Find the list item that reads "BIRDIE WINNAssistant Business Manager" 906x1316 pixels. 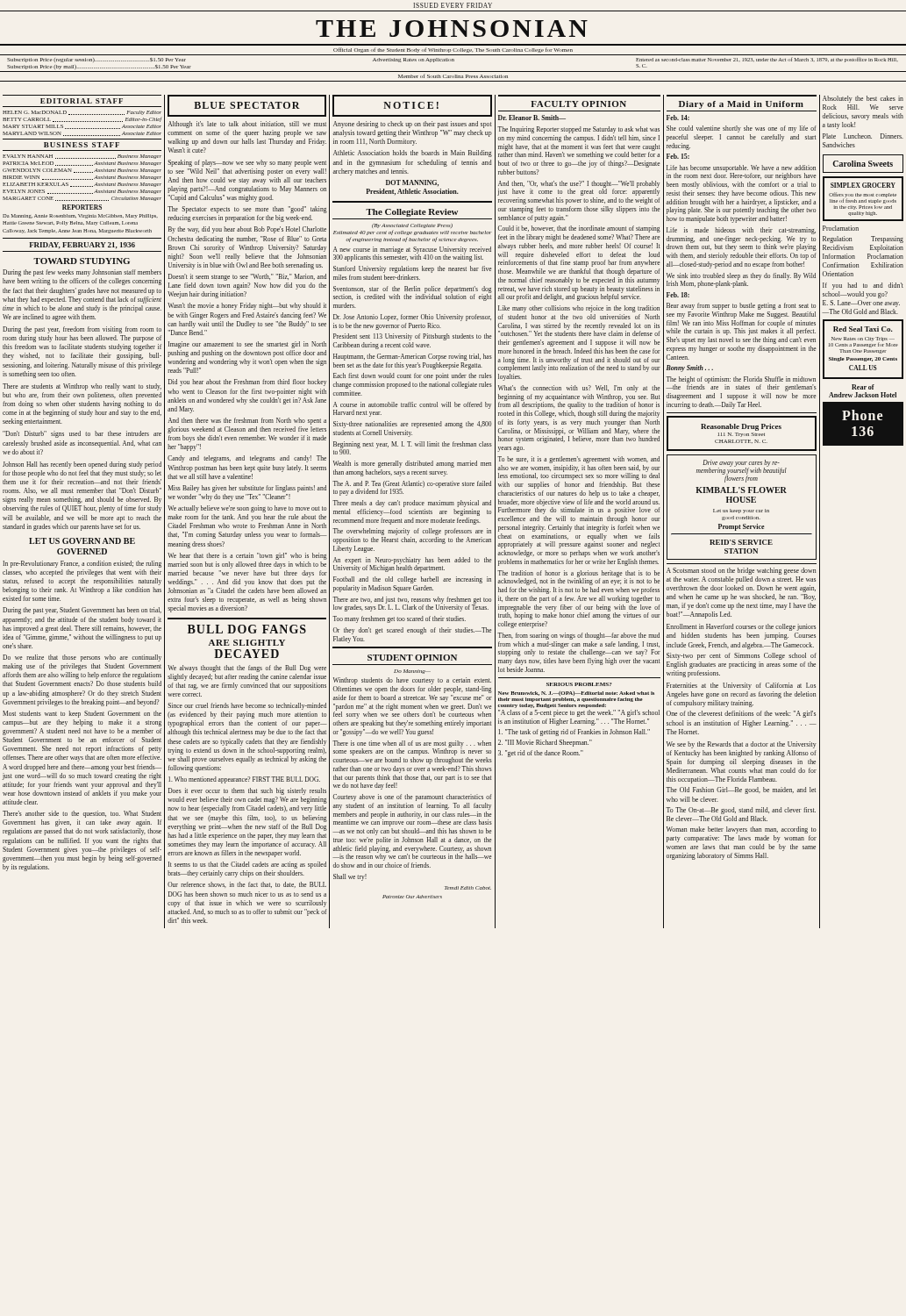pyautogui.click(x=82, y=177)
